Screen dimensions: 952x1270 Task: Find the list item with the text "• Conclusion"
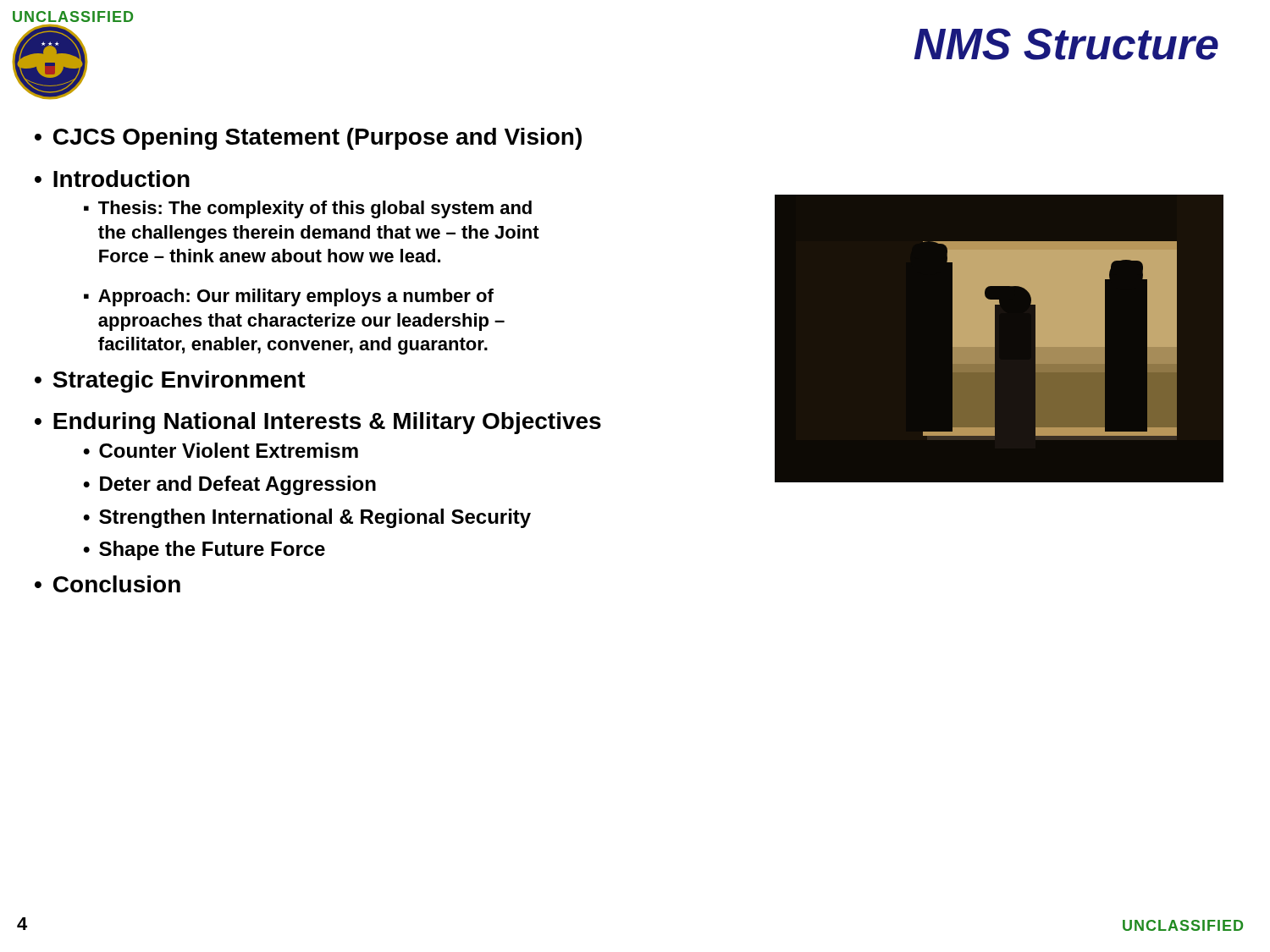(108, 585)
